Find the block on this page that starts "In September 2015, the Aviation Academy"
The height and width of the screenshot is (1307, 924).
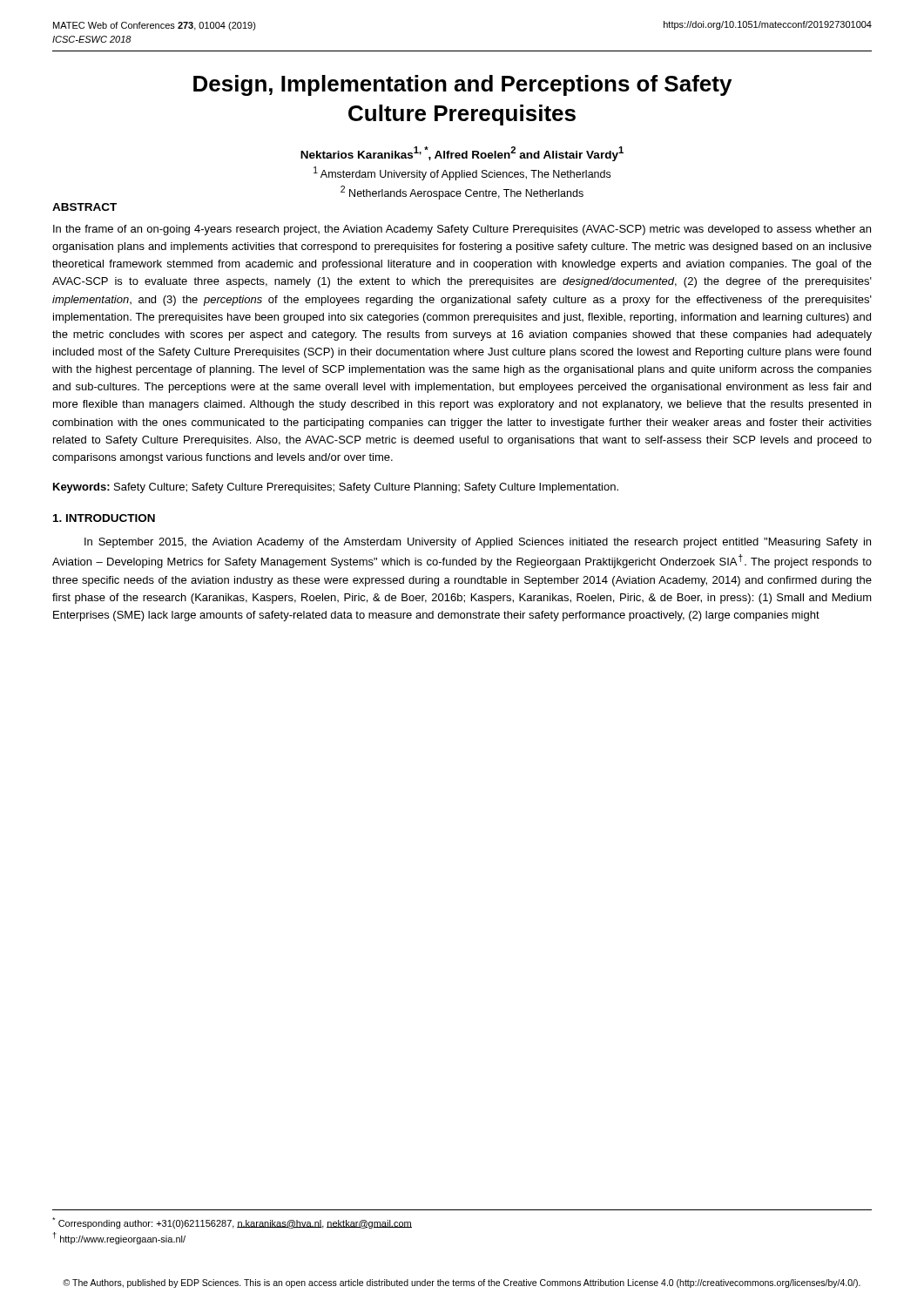coord(462,579)
